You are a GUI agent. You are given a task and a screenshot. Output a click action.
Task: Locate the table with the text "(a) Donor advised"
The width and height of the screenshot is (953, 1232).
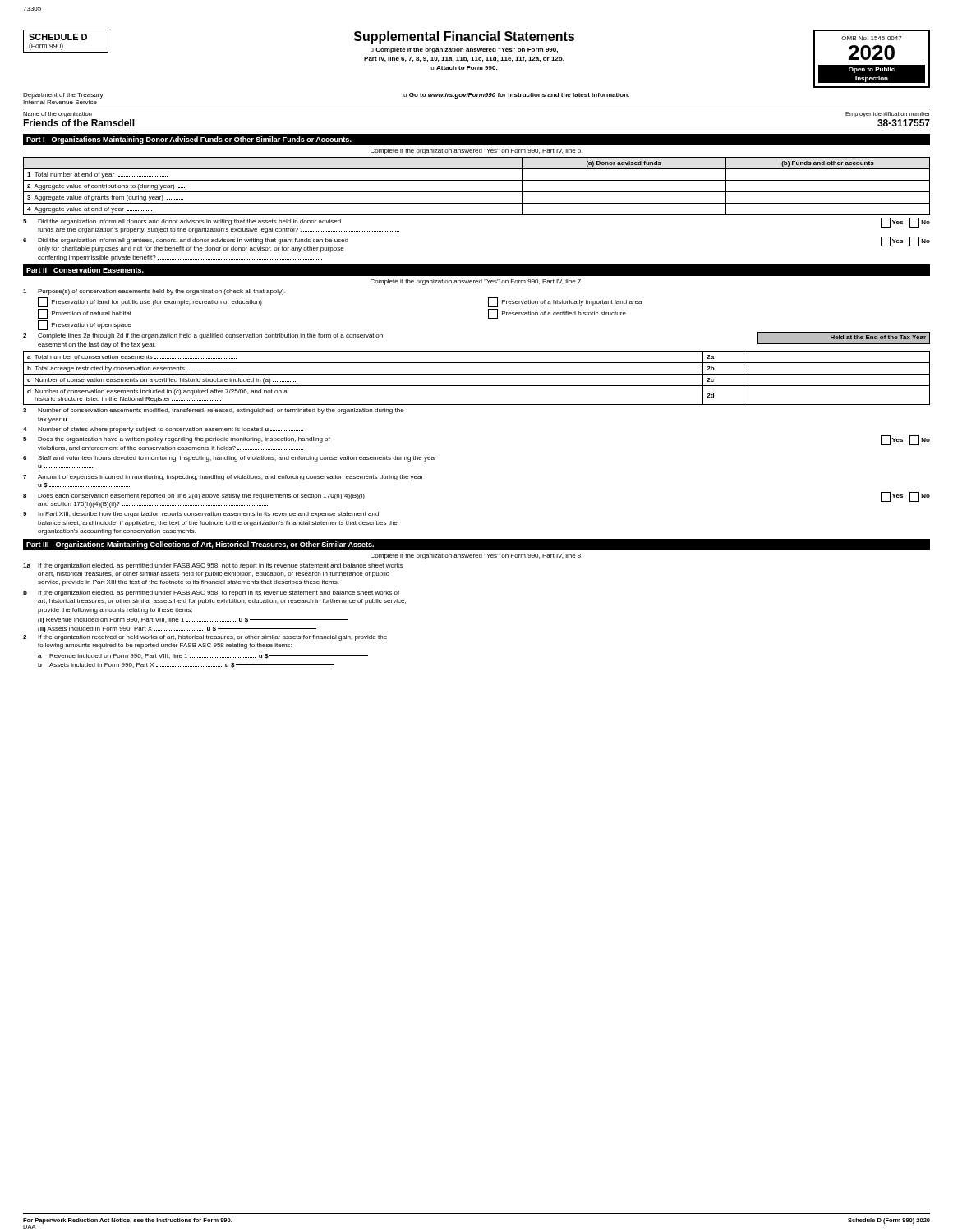(476, 186)
